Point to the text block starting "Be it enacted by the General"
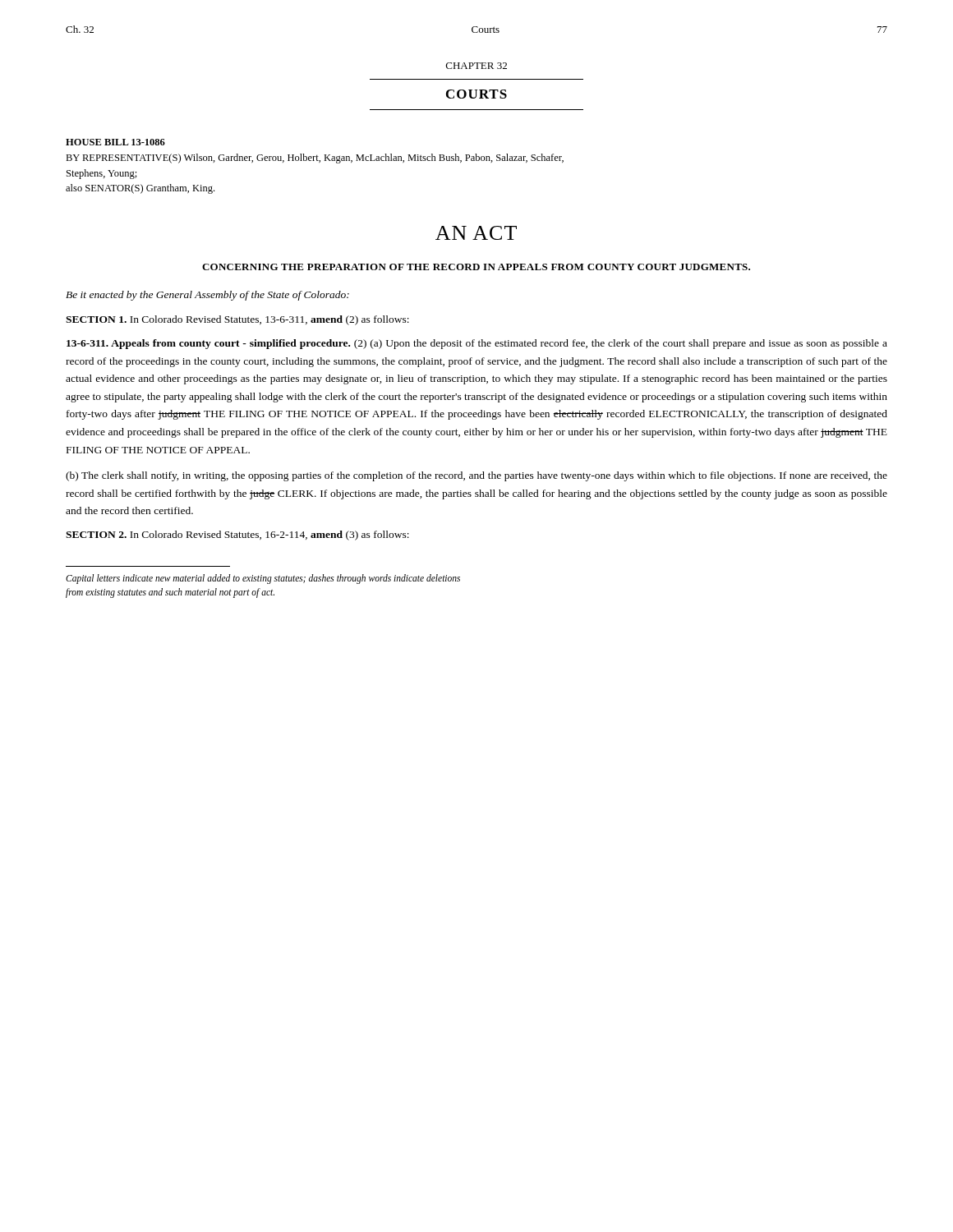The height and width of the screenshot is (1232, 953). [208, 294]
